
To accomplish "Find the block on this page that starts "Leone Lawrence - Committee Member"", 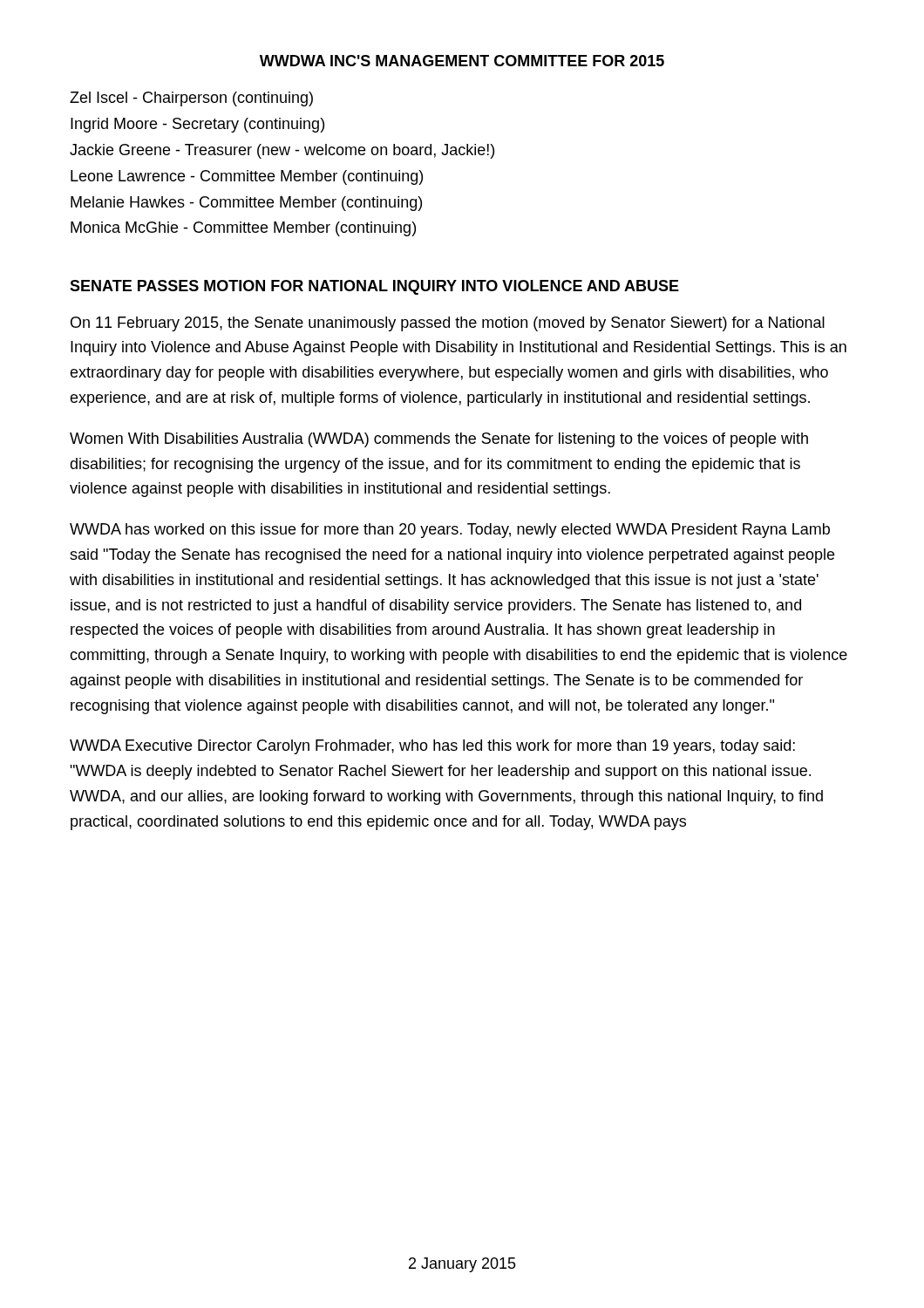I will [x=247, y=176].
